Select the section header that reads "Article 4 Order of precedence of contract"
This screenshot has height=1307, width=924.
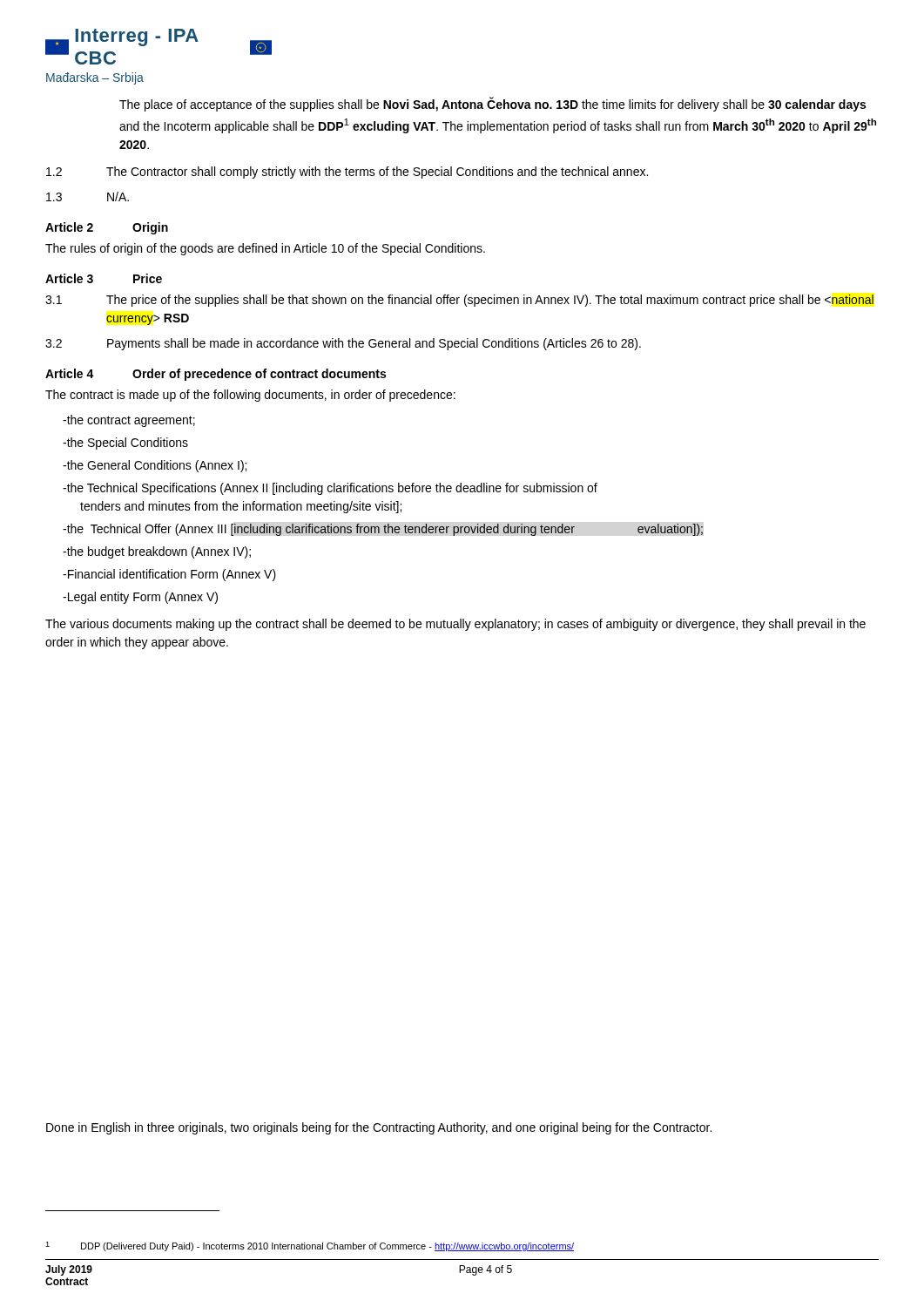[x=216, y=373]
